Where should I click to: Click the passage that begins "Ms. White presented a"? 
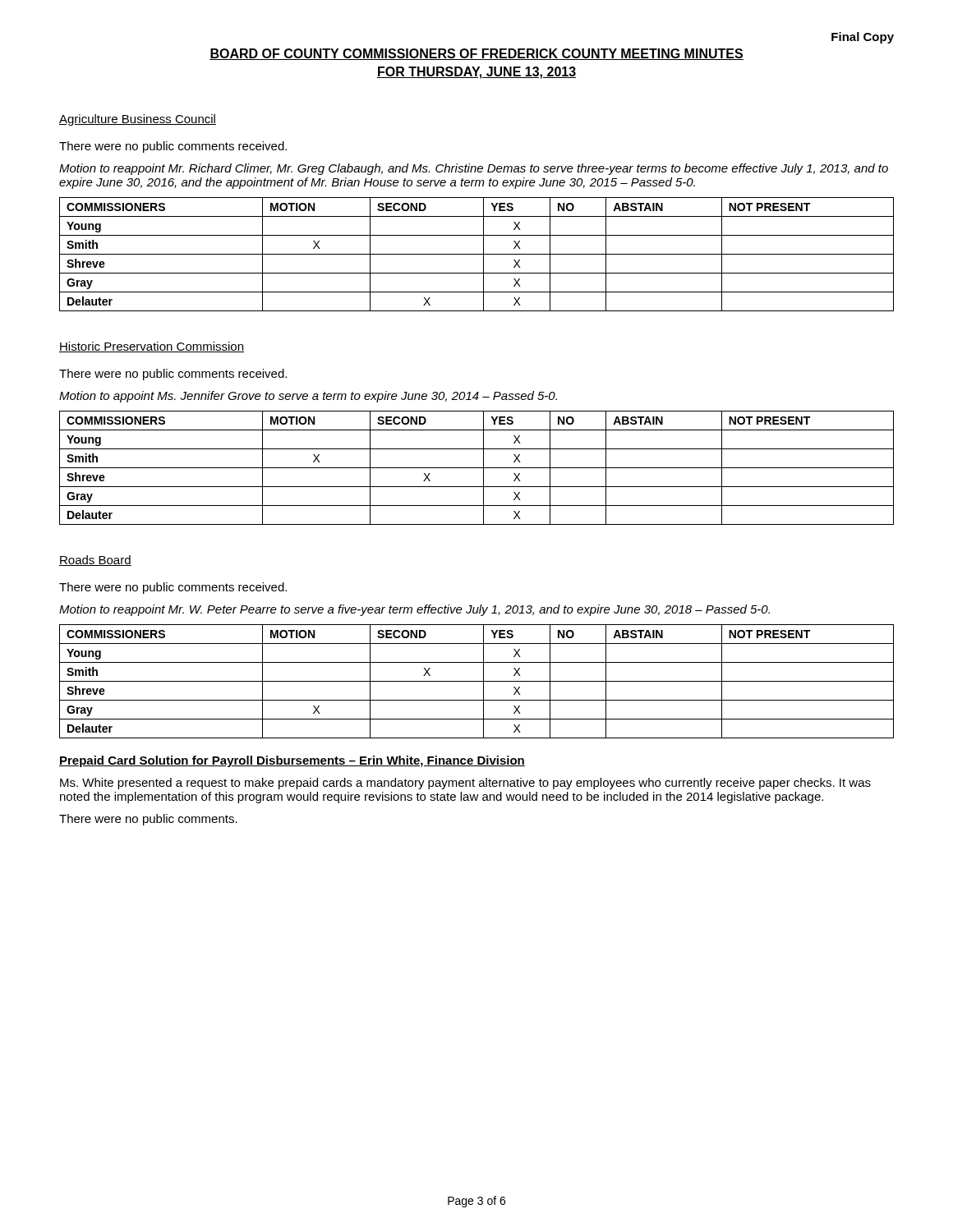[465, 789]
